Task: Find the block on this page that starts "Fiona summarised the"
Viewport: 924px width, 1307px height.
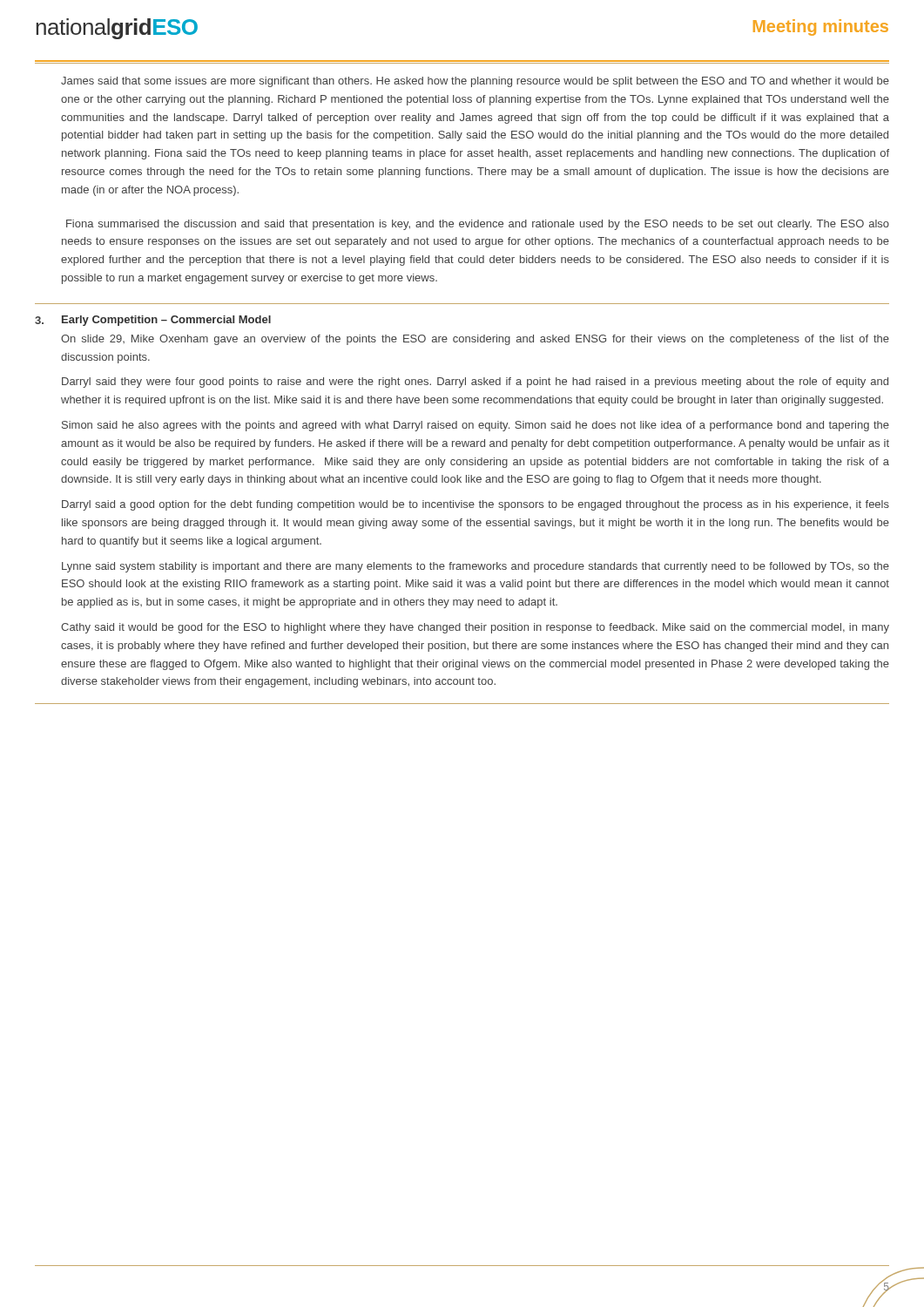Action: pos(475,250)
